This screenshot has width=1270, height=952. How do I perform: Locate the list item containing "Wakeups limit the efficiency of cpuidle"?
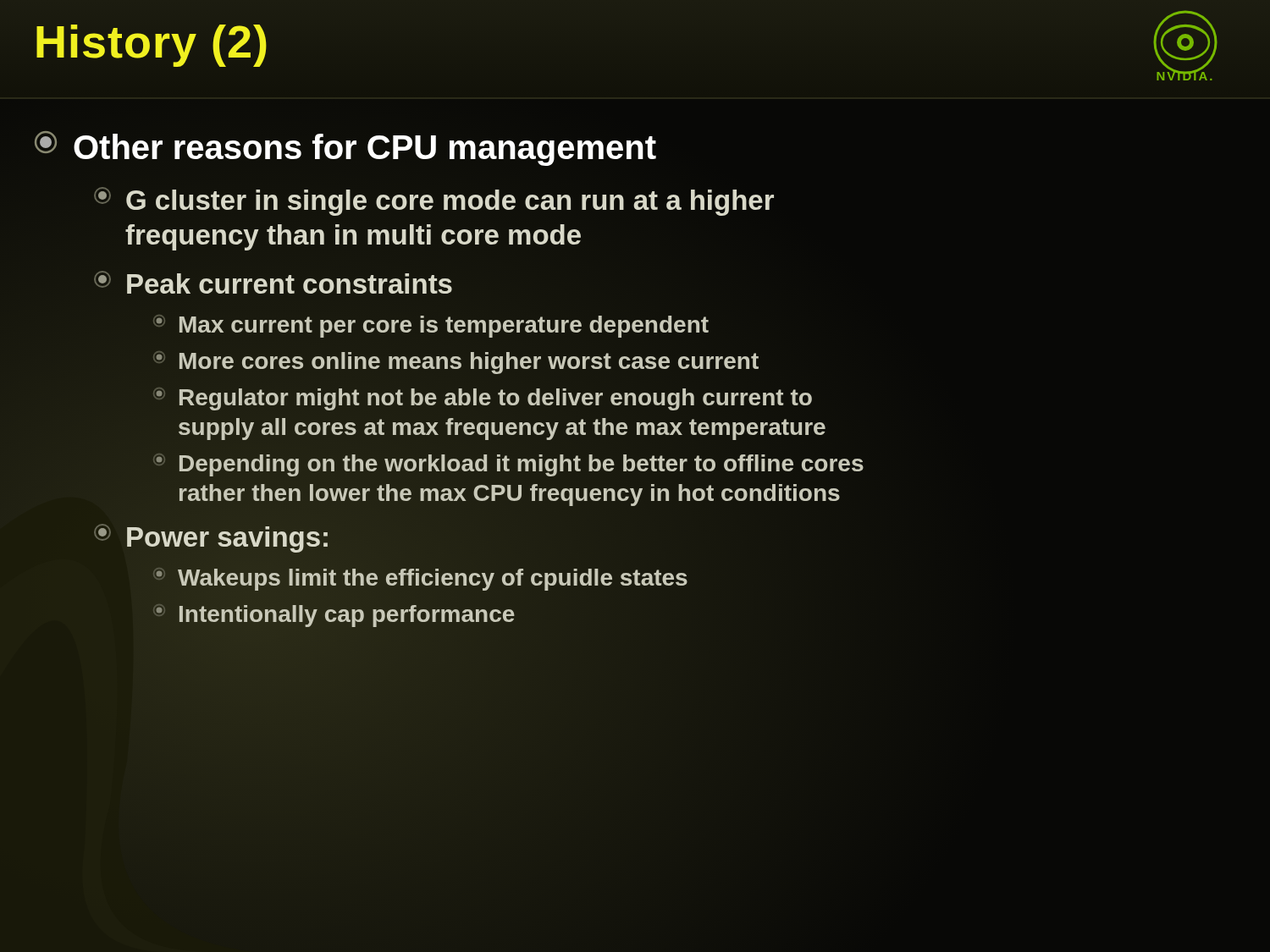coord(420,578)
